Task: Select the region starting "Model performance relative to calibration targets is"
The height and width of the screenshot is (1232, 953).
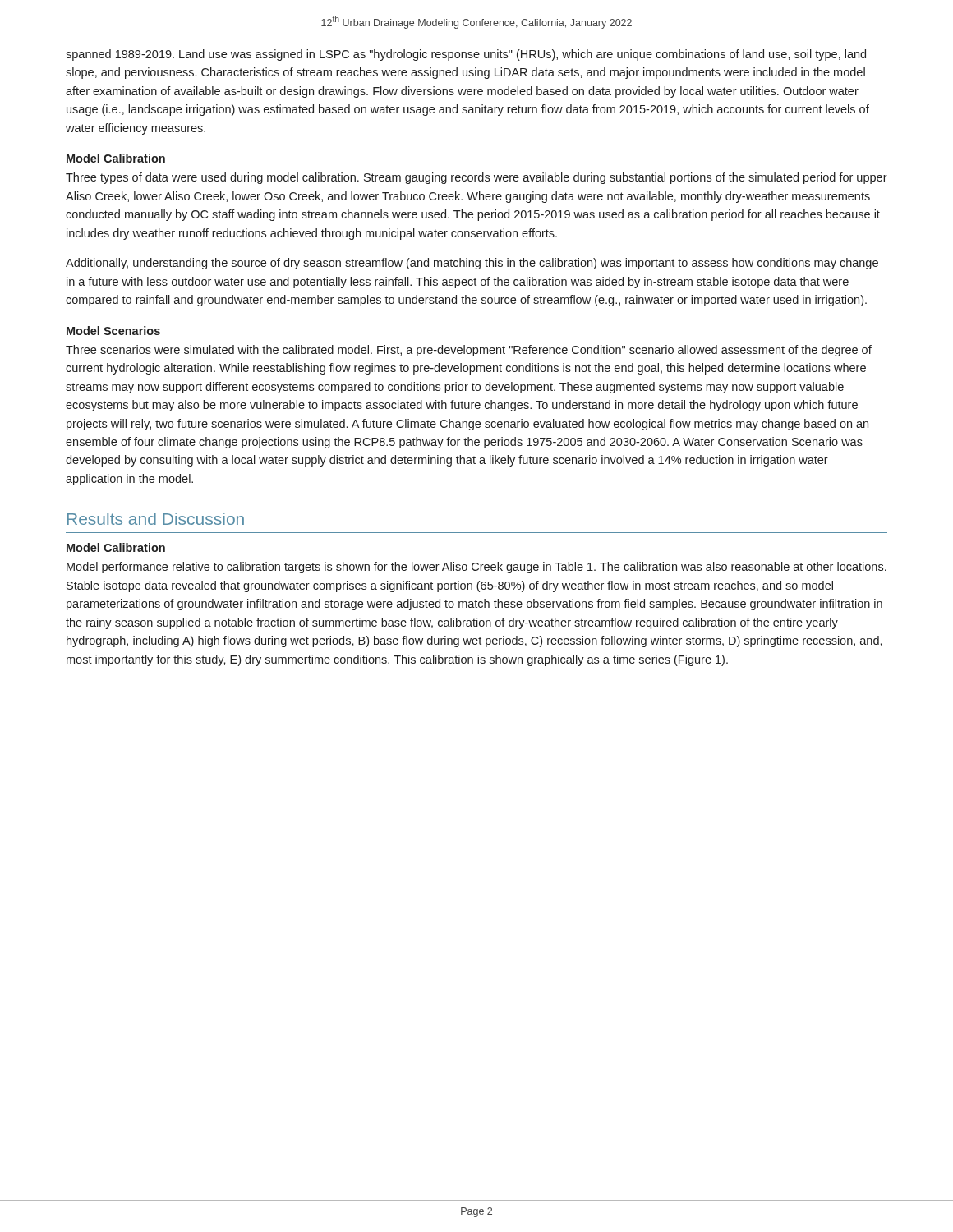Action: pyautogui.click(x=476, y=613)
